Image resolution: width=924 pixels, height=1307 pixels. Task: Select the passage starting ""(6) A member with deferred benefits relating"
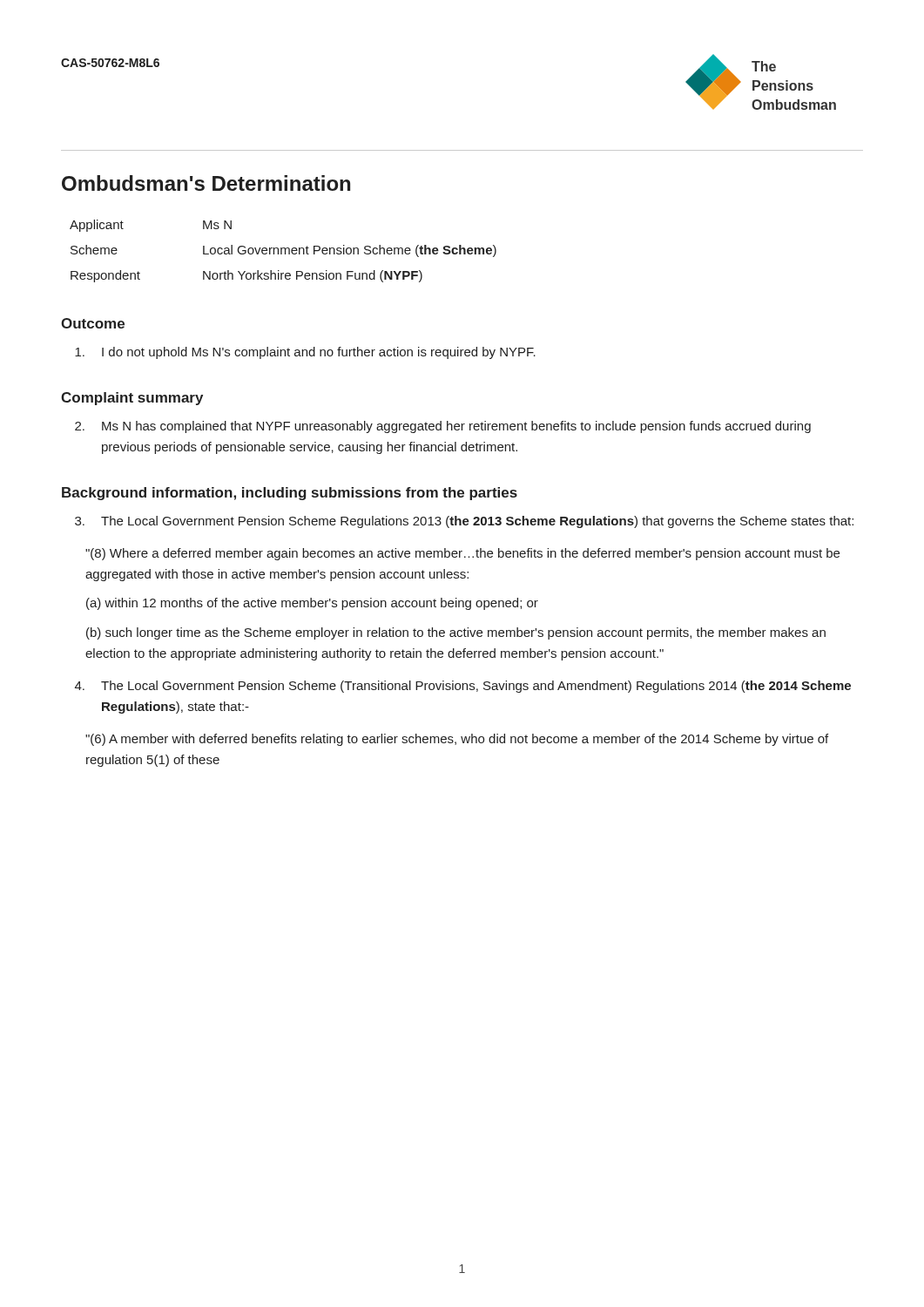pyautogui.click(x=474, y=749)
